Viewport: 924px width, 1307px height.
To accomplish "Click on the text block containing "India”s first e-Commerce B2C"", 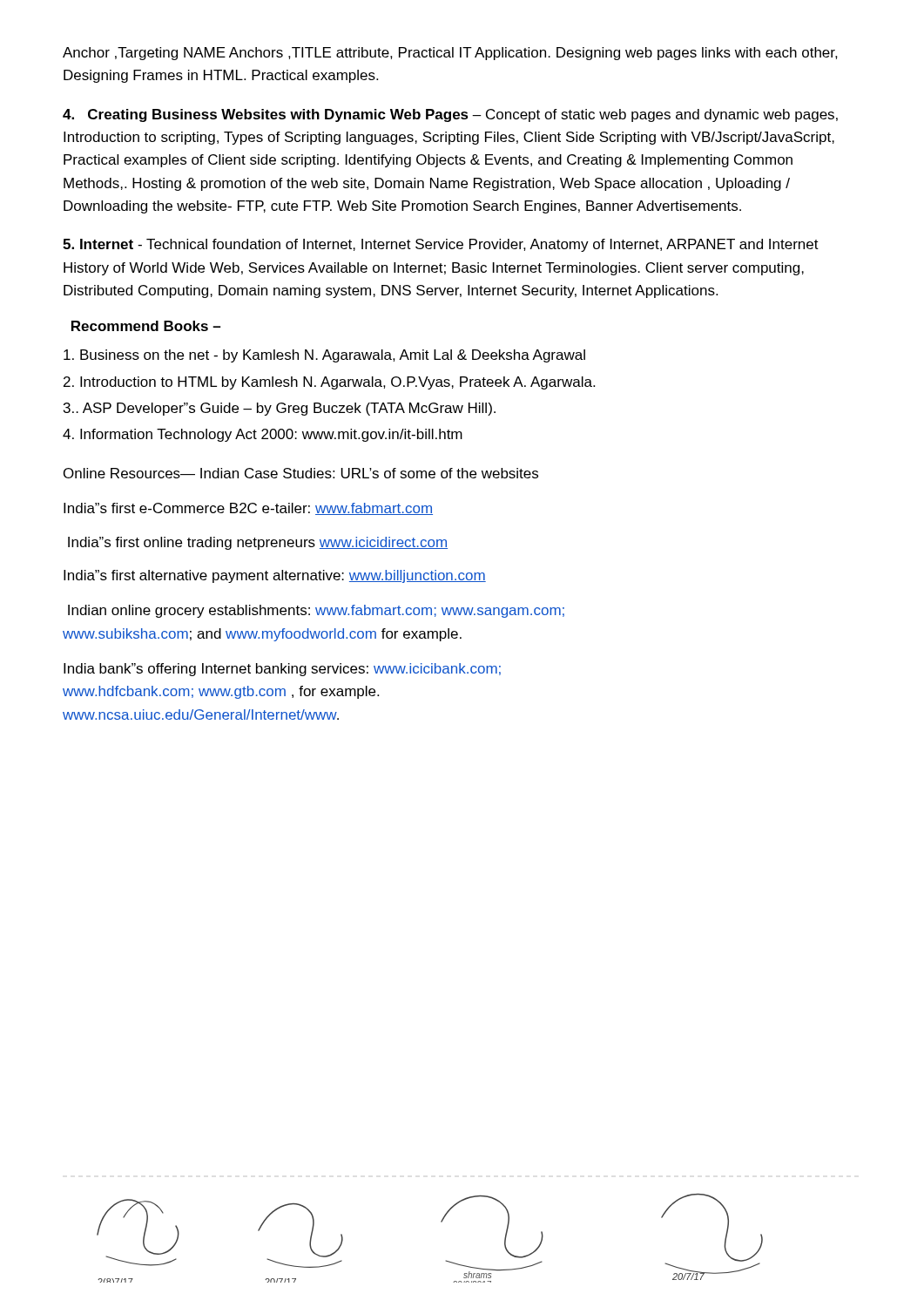I will tap(248, 509).
